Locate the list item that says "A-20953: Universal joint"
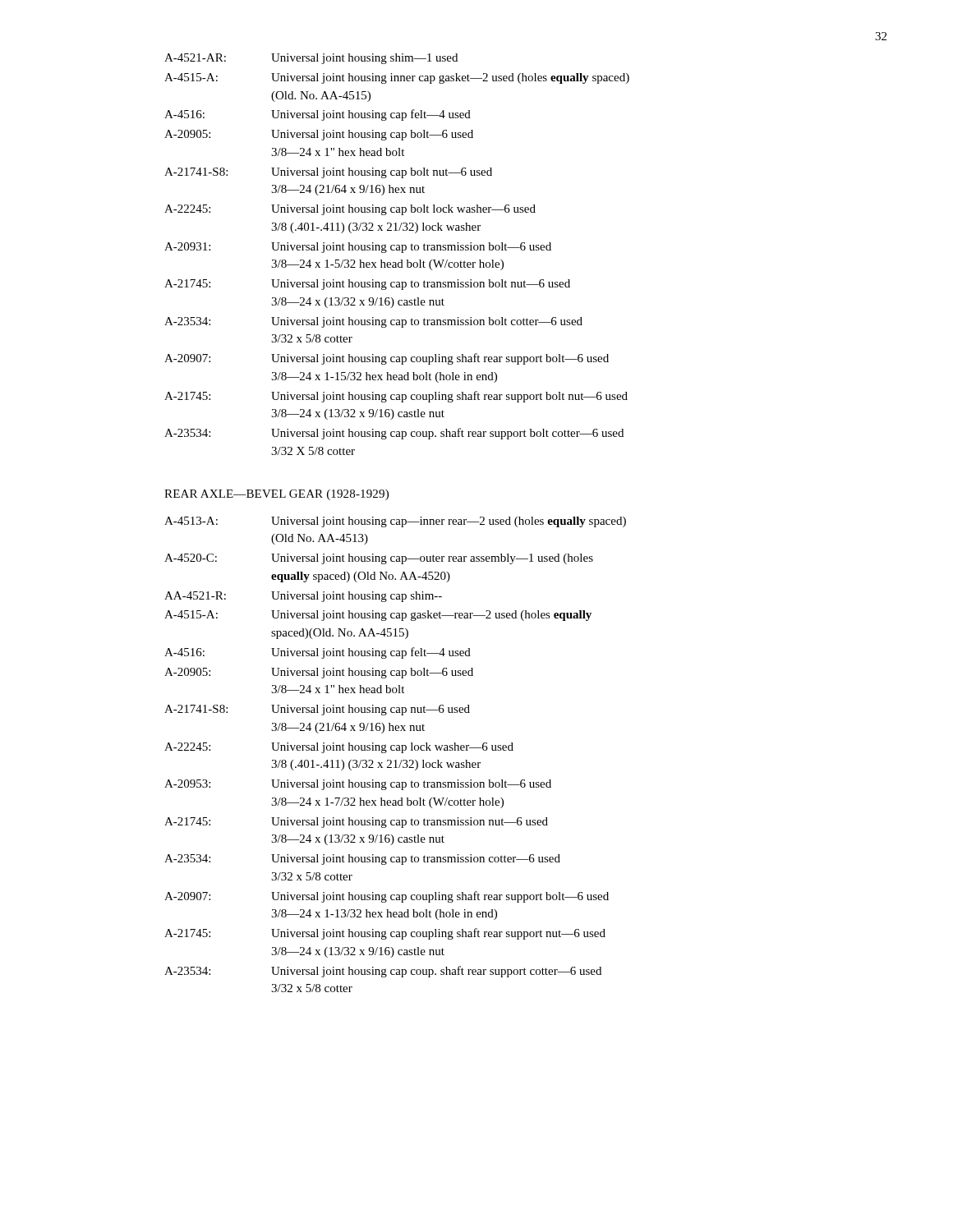 pyautogui.click(x=526, y=793)
